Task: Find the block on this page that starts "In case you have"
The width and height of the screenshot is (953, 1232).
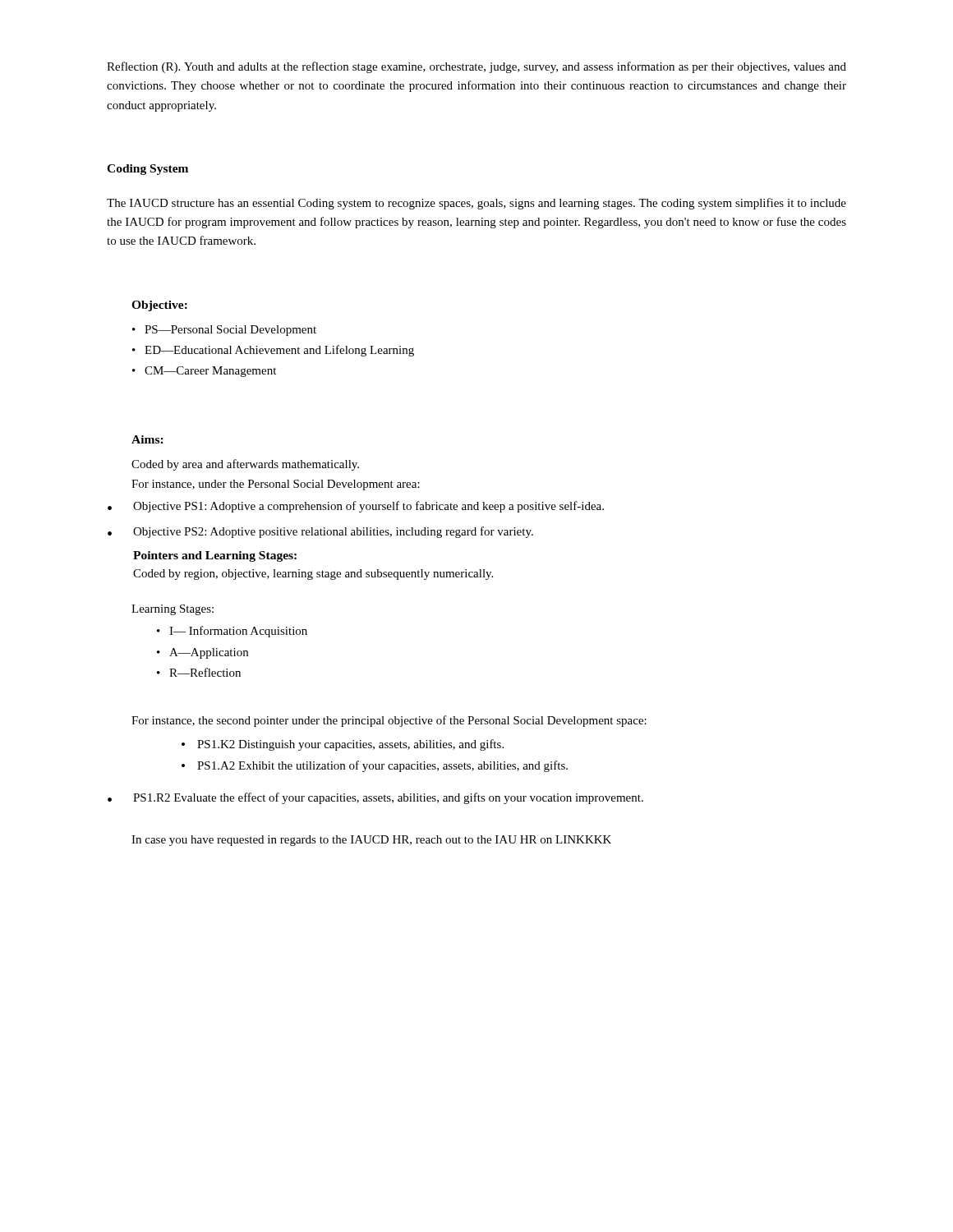Action: (372, 839)
